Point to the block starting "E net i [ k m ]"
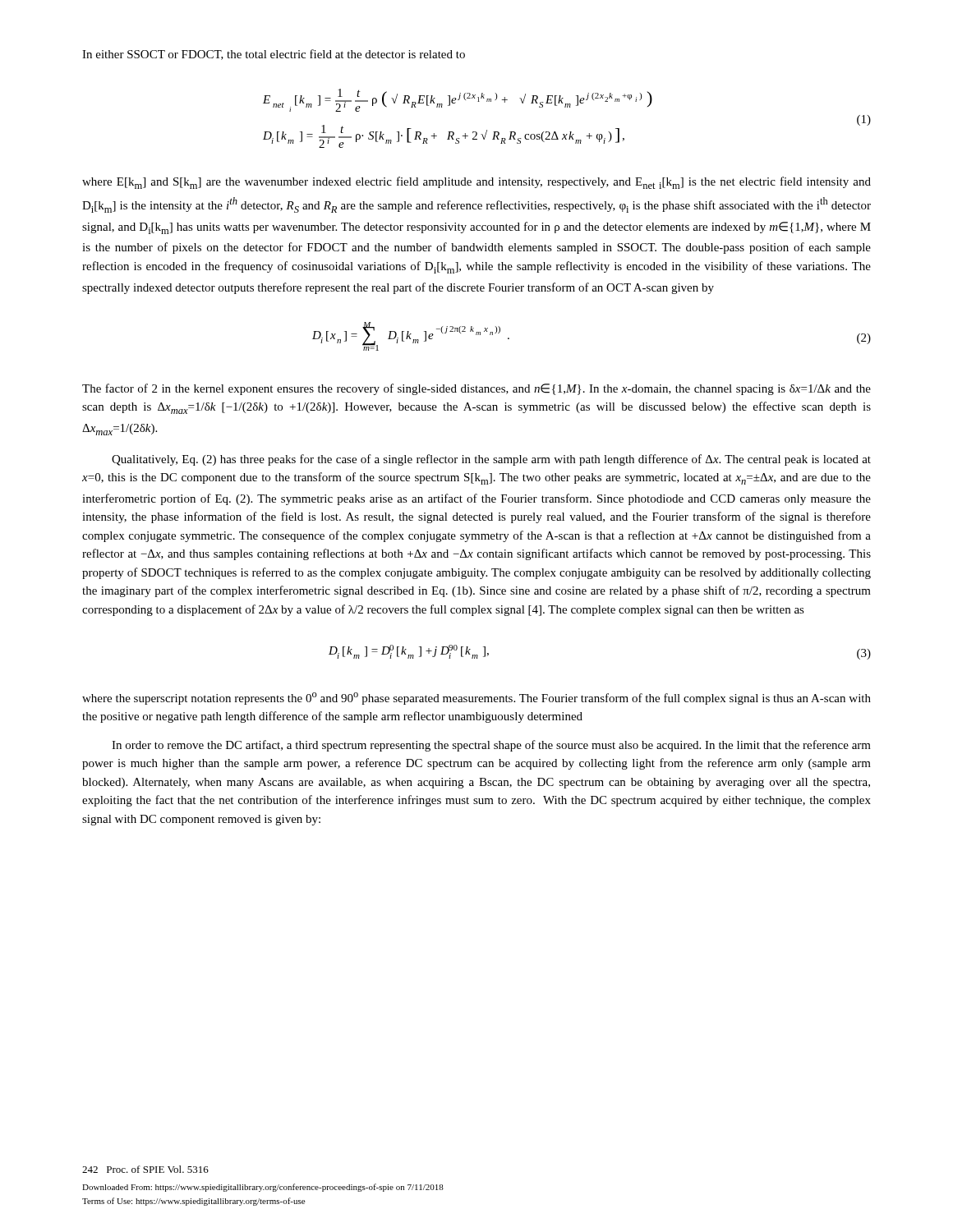953x1232 pixels. pyautogui.click(x=555, y=119)
